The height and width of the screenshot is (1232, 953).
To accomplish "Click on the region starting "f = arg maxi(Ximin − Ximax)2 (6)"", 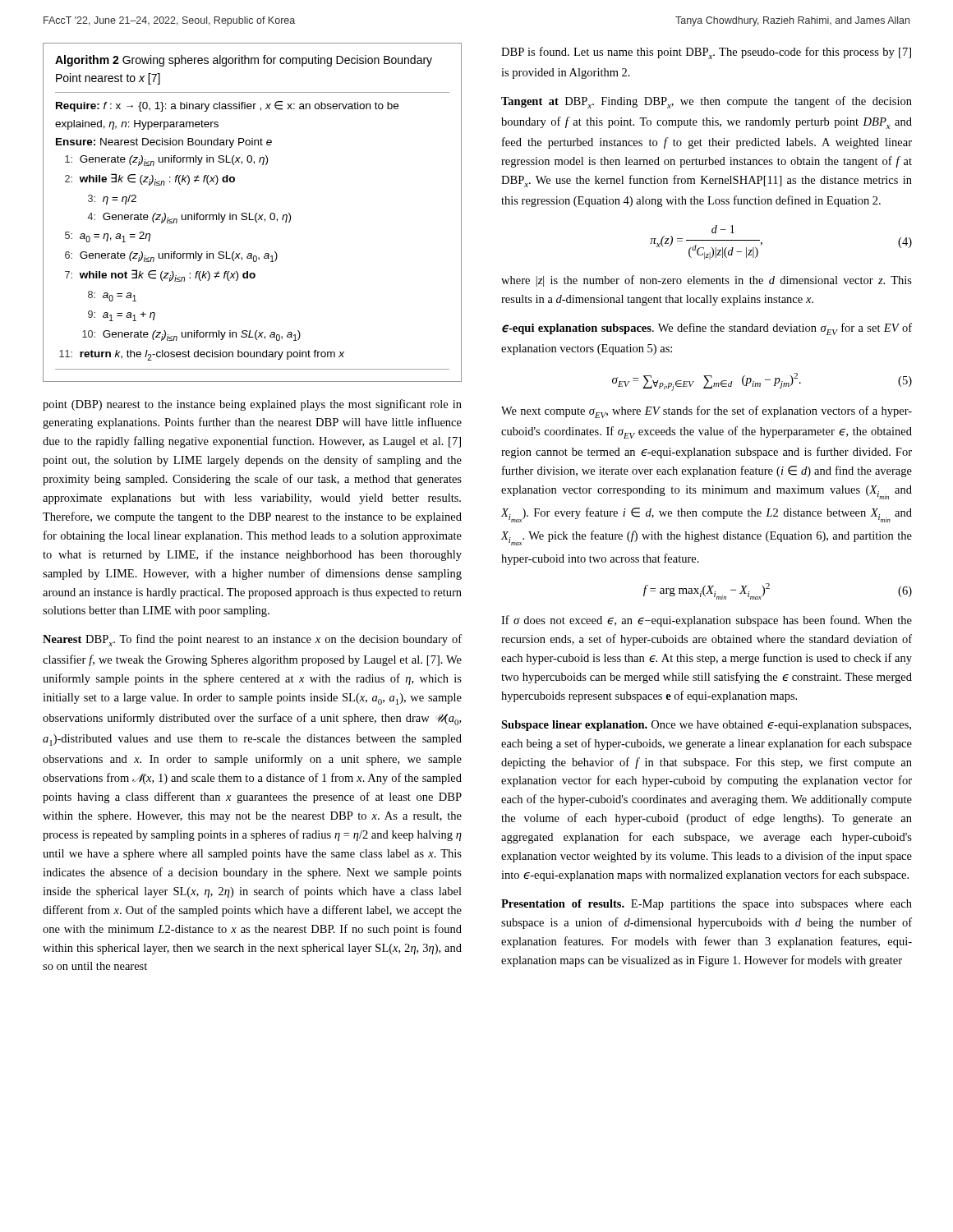I will click(777, 590).
